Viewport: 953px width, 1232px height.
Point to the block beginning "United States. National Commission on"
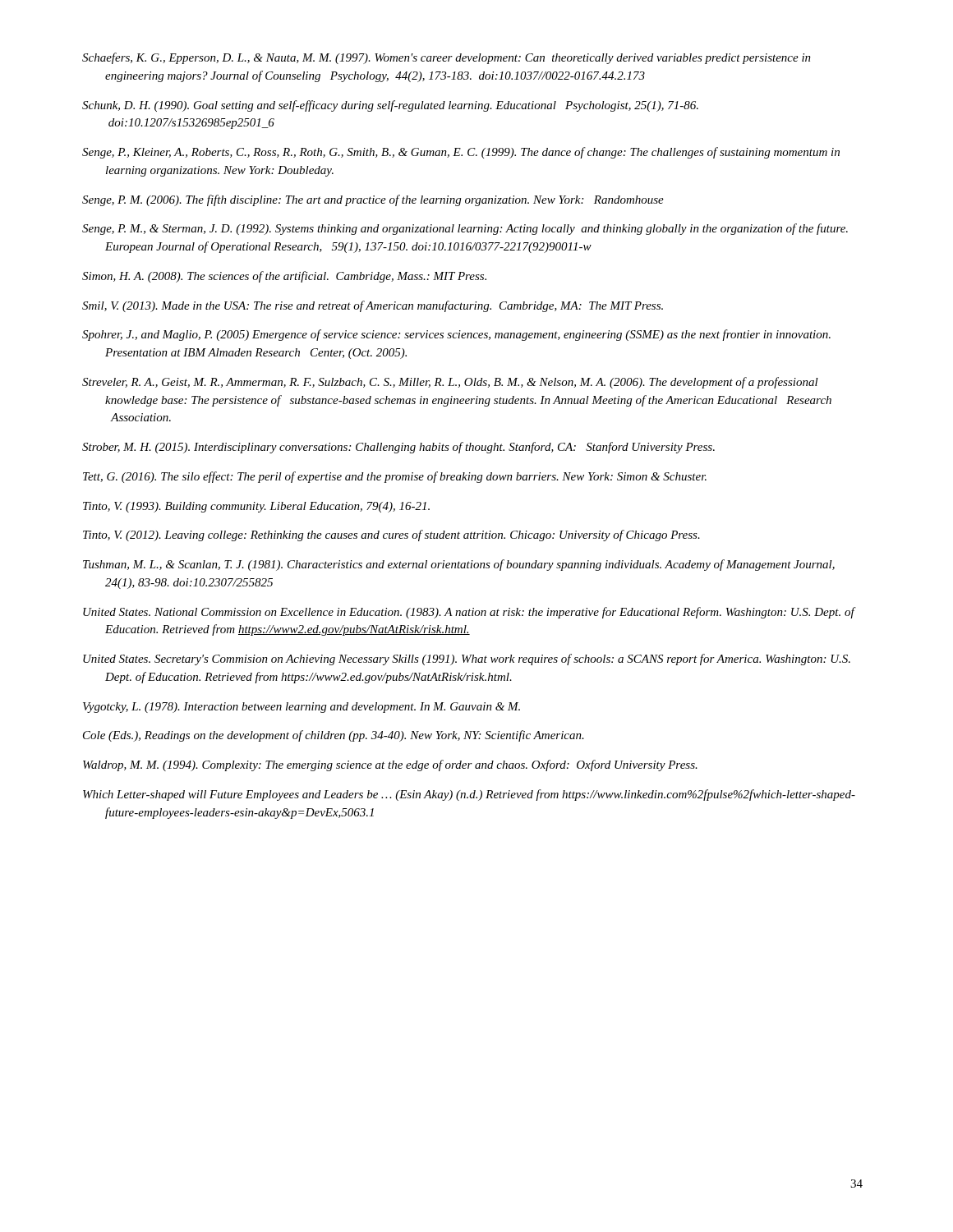468,620
